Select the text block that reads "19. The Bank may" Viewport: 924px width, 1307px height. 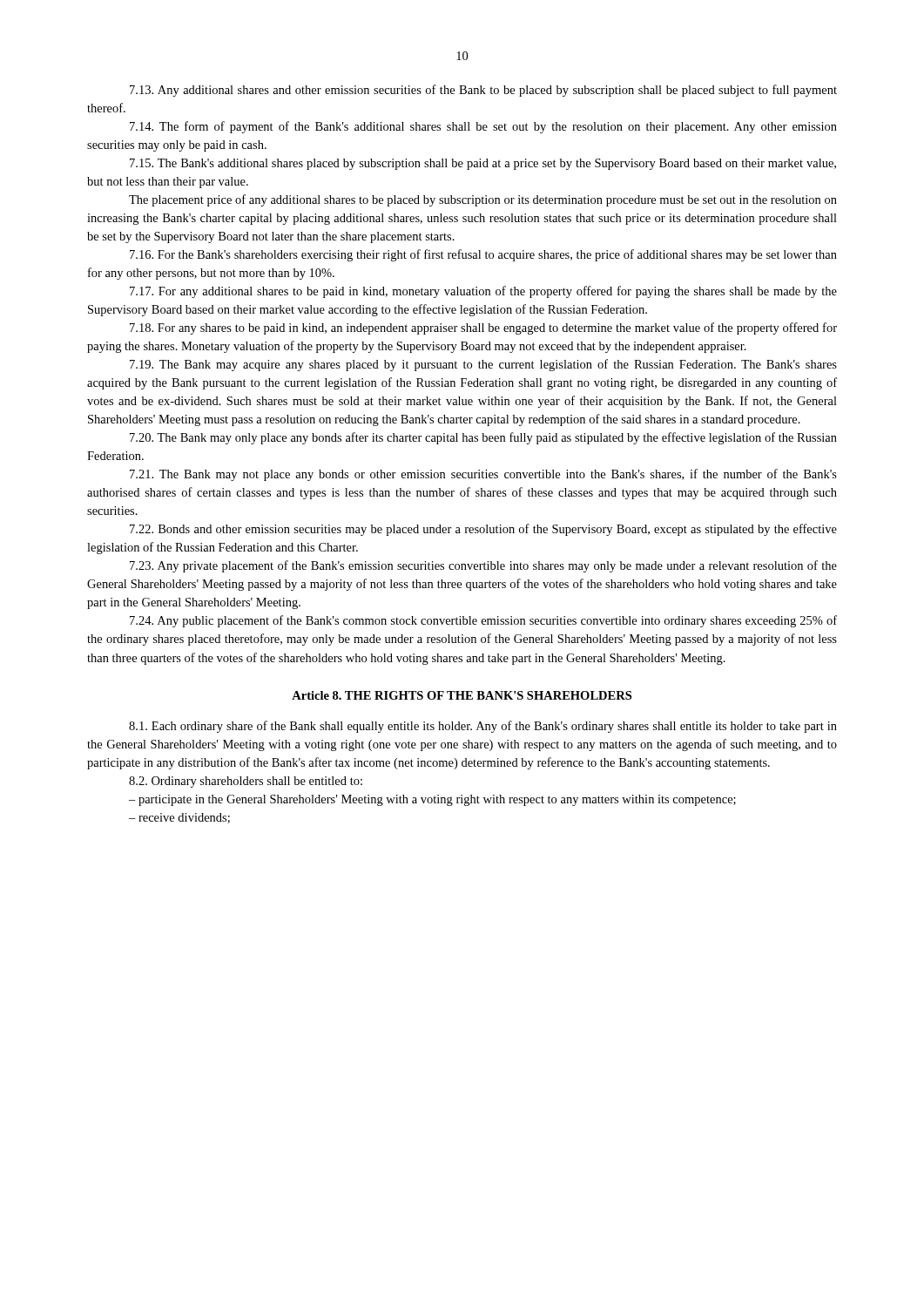click(462, 392)
